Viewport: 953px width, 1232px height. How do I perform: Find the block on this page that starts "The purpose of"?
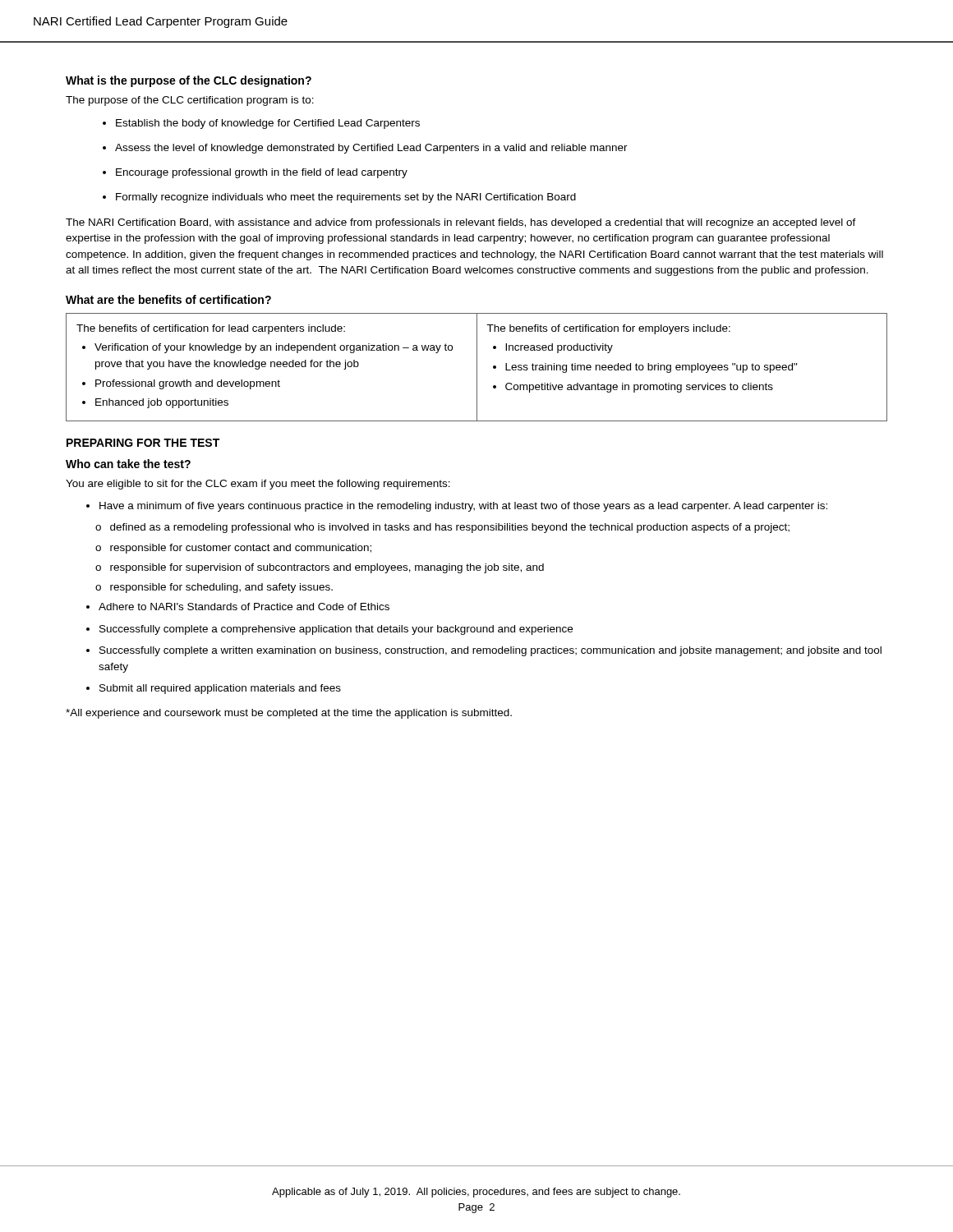click(x=190, y=100)
